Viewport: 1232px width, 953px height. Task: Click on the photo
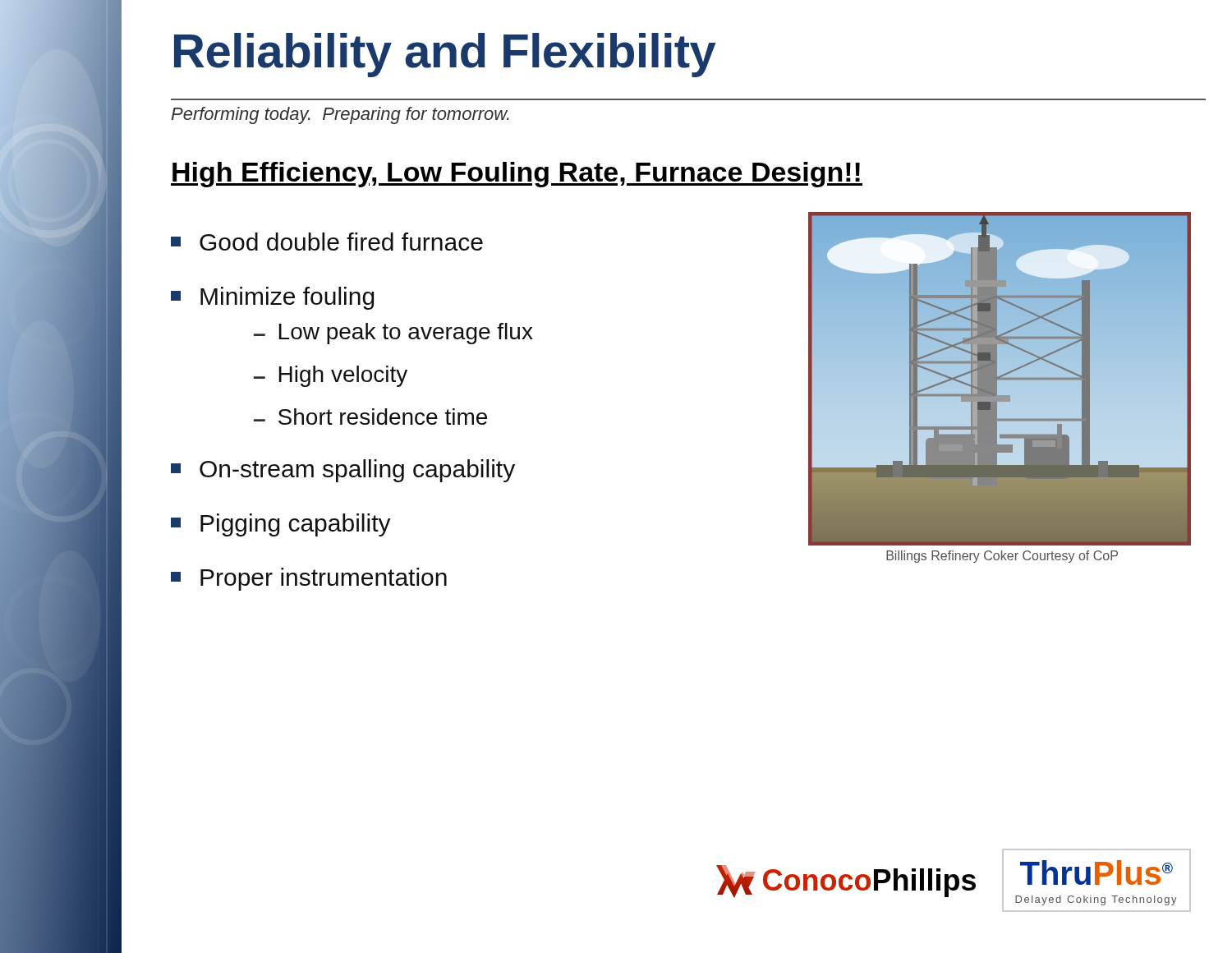pyautogui.click(x=1000, y=379)
